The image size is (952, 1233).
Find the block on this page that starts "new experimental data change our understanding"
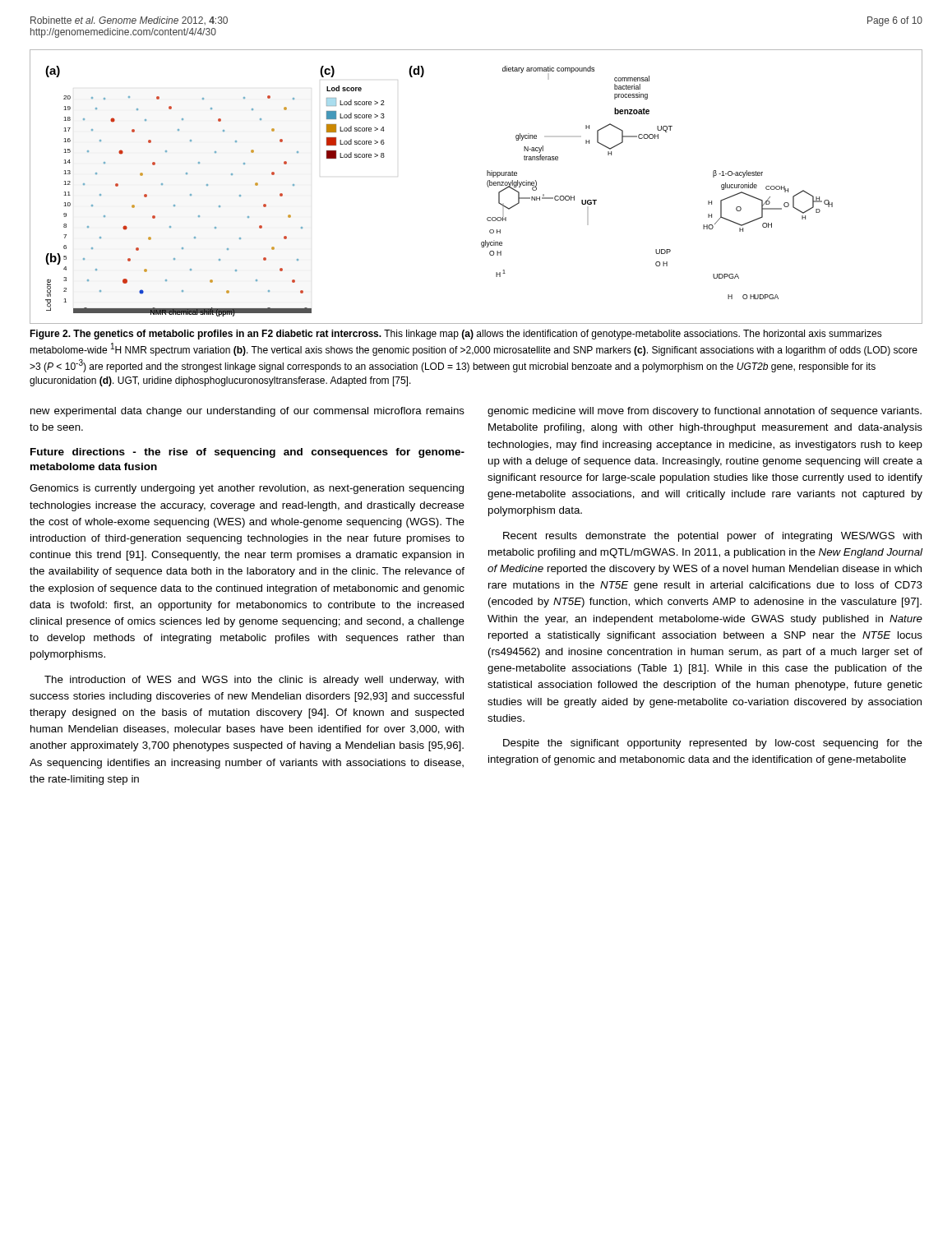(247, 420)
